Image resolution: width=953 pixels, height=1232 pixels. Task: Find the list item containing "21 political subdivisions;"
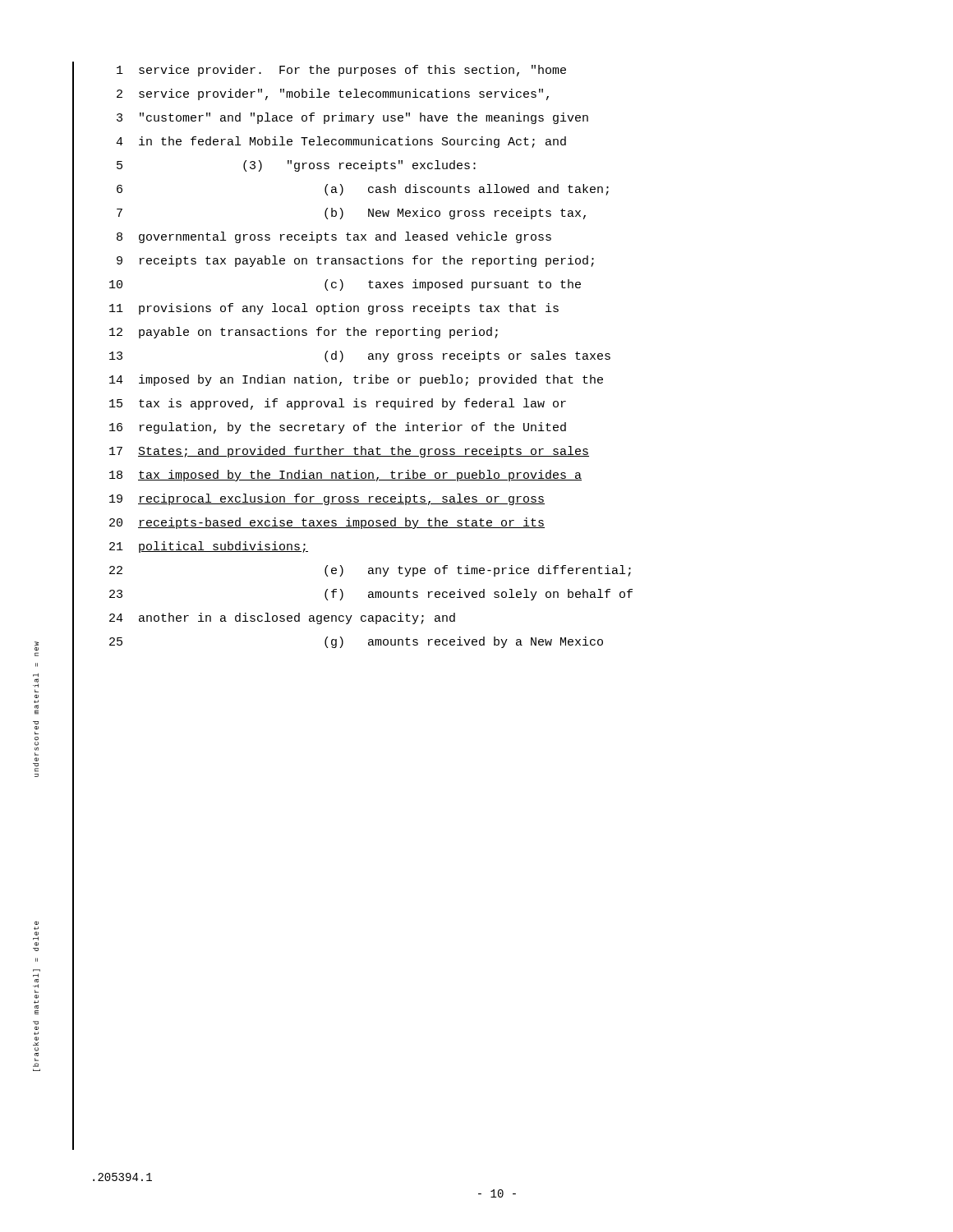(221, 547)
